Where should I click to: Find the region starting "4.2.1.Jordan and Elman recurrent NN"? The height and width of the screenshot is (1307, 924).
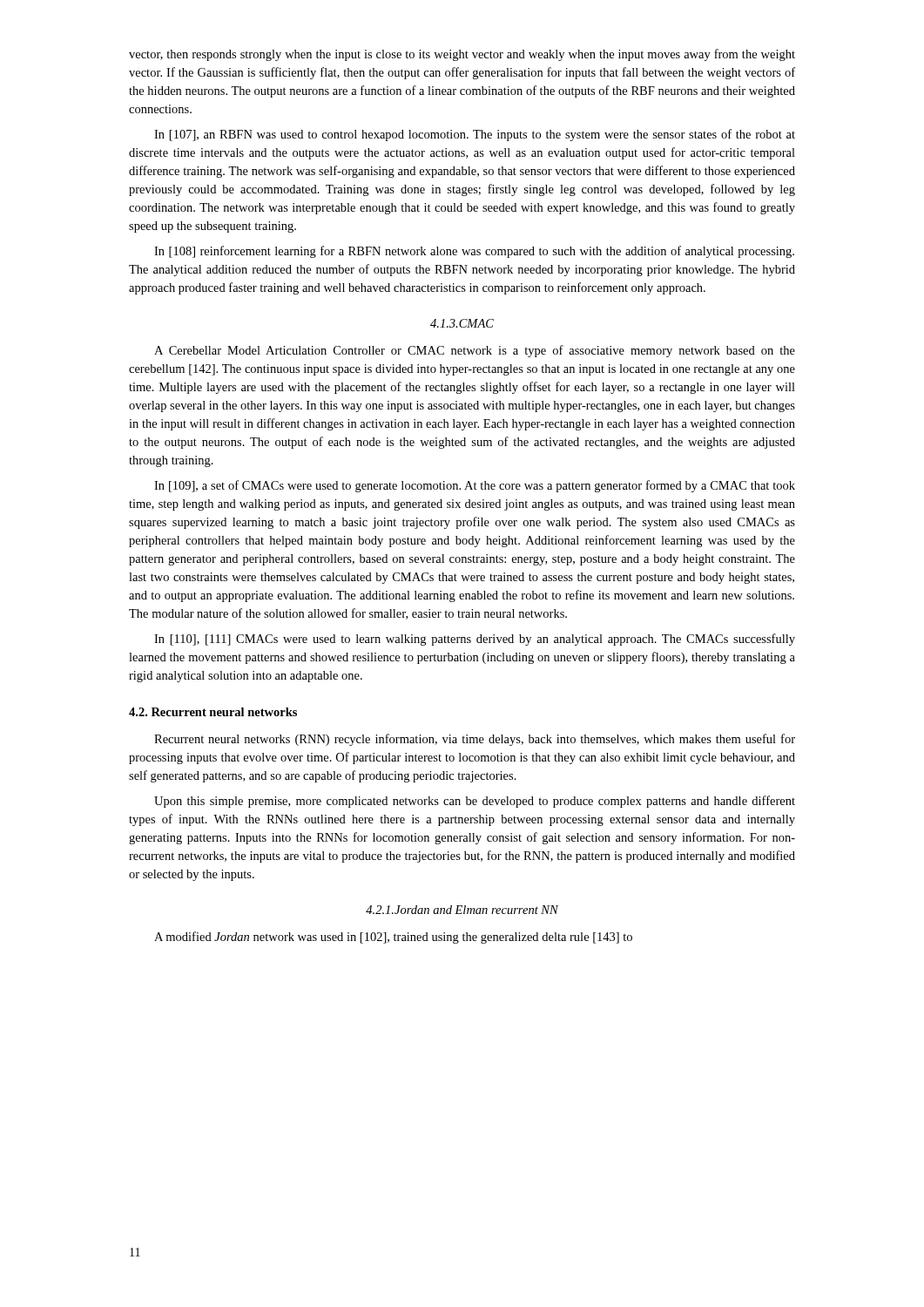[x=462, y=909]
